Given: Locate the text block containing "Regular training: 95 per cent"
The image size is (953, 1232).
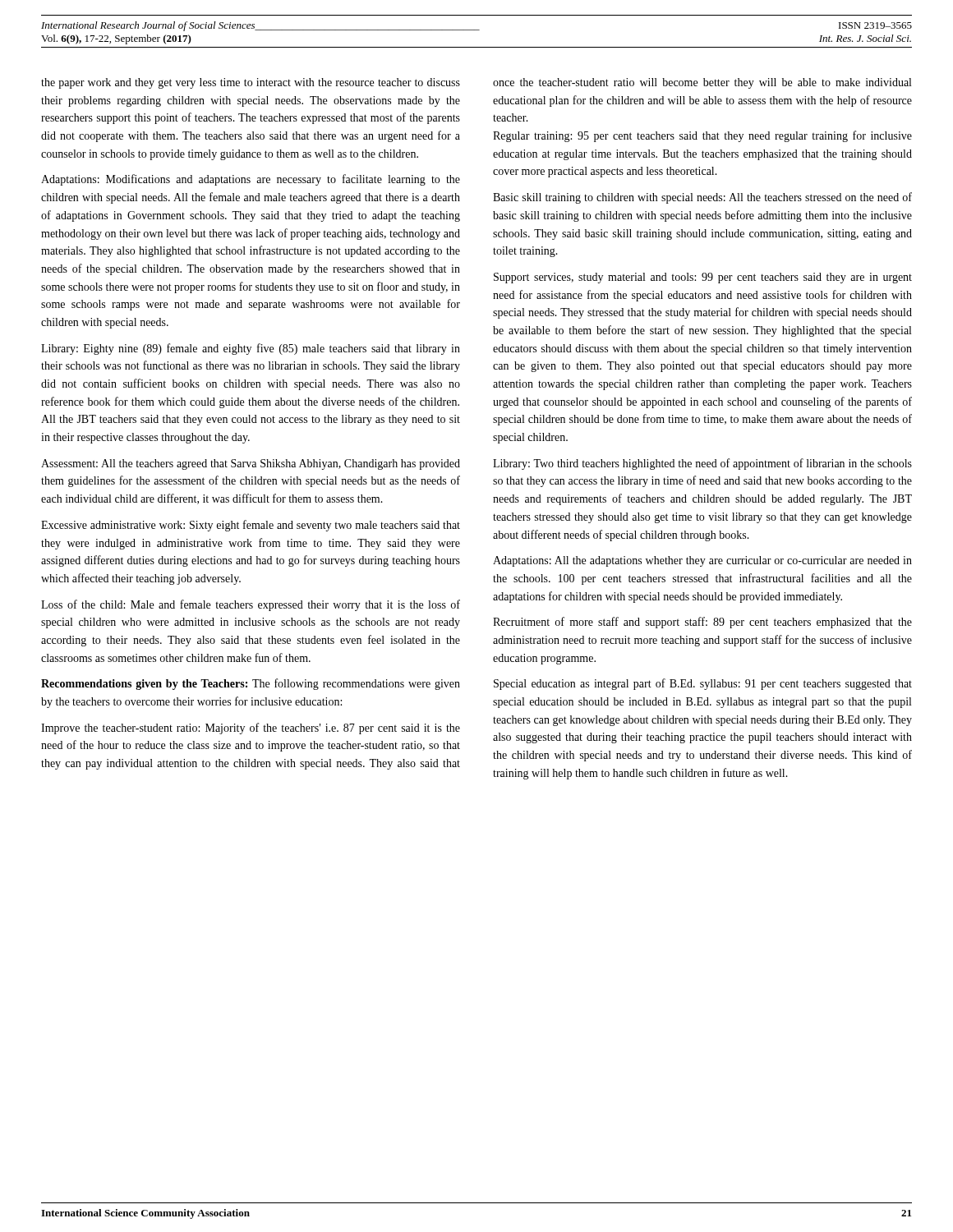Looking at the screenshot, I should pyautogui.click(x=702, y=154).
